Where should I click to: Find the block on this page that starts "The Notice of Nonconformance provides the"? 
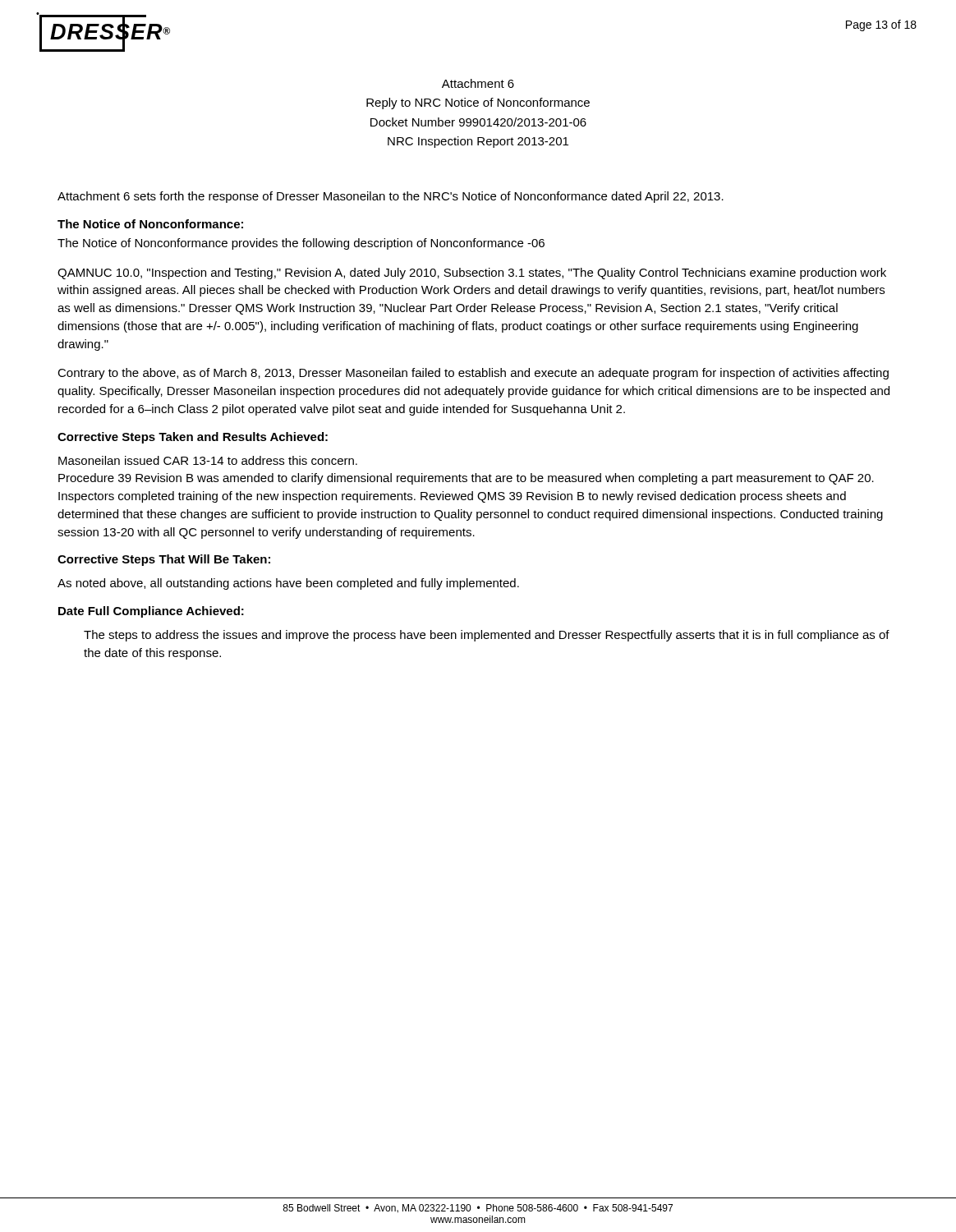click(x=301, y=243)
